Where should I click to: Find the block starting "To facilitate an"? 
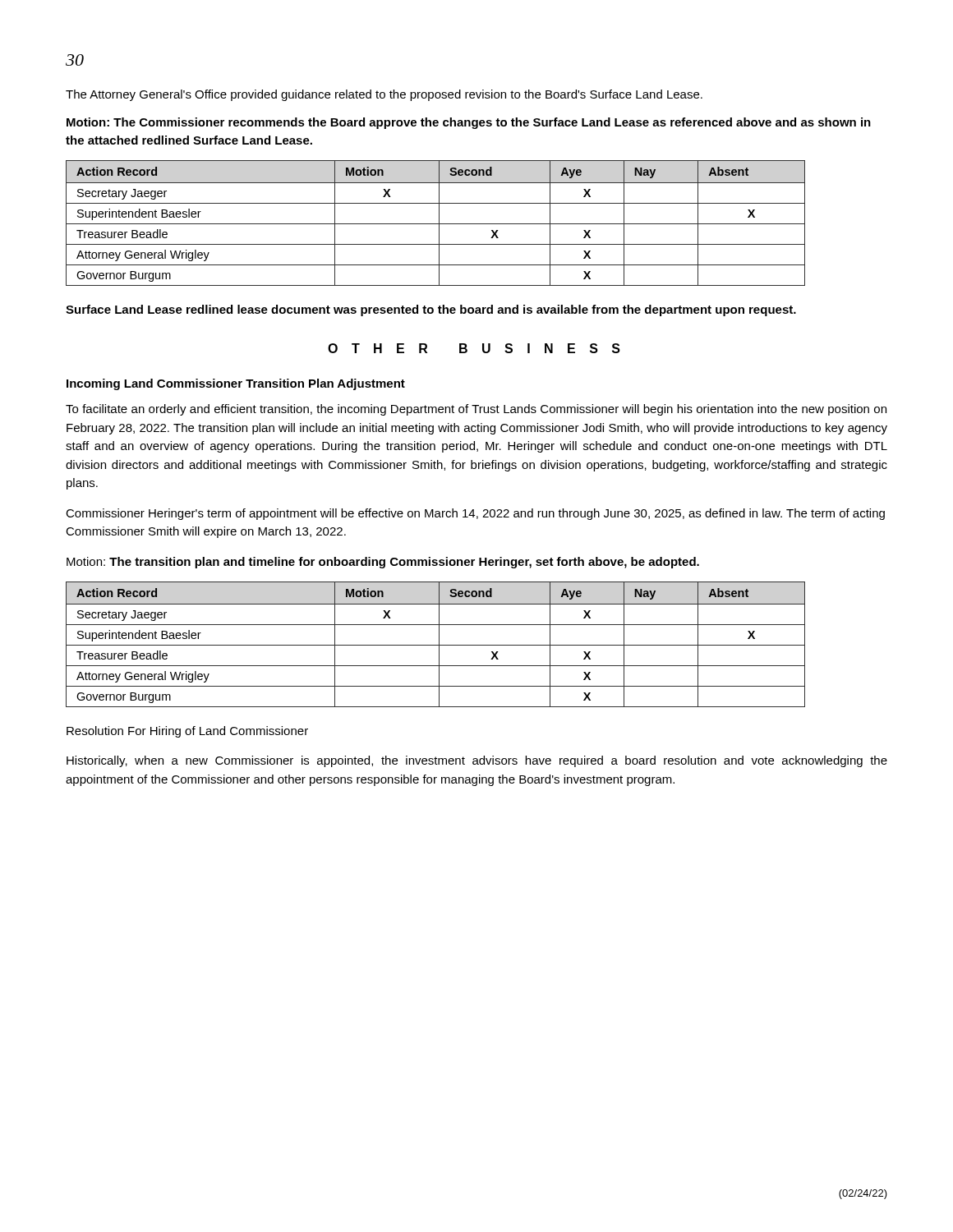click(x=476, y=446)
